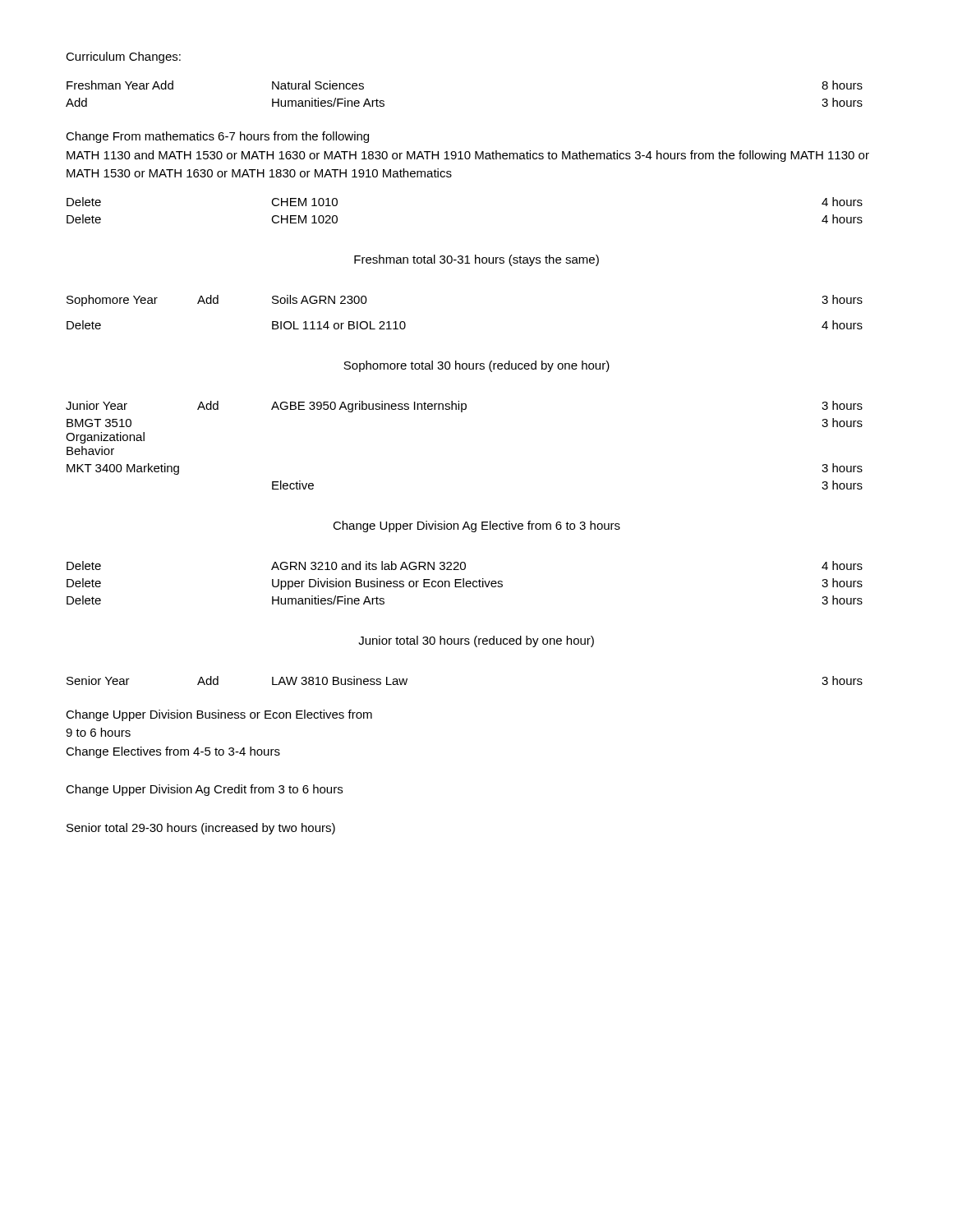Locate the text block starting "Freshman Year Add Natural Sciences 8 hours Add"
The width and height of the screenshot is (953, 1232).
[x=117, y=84]
